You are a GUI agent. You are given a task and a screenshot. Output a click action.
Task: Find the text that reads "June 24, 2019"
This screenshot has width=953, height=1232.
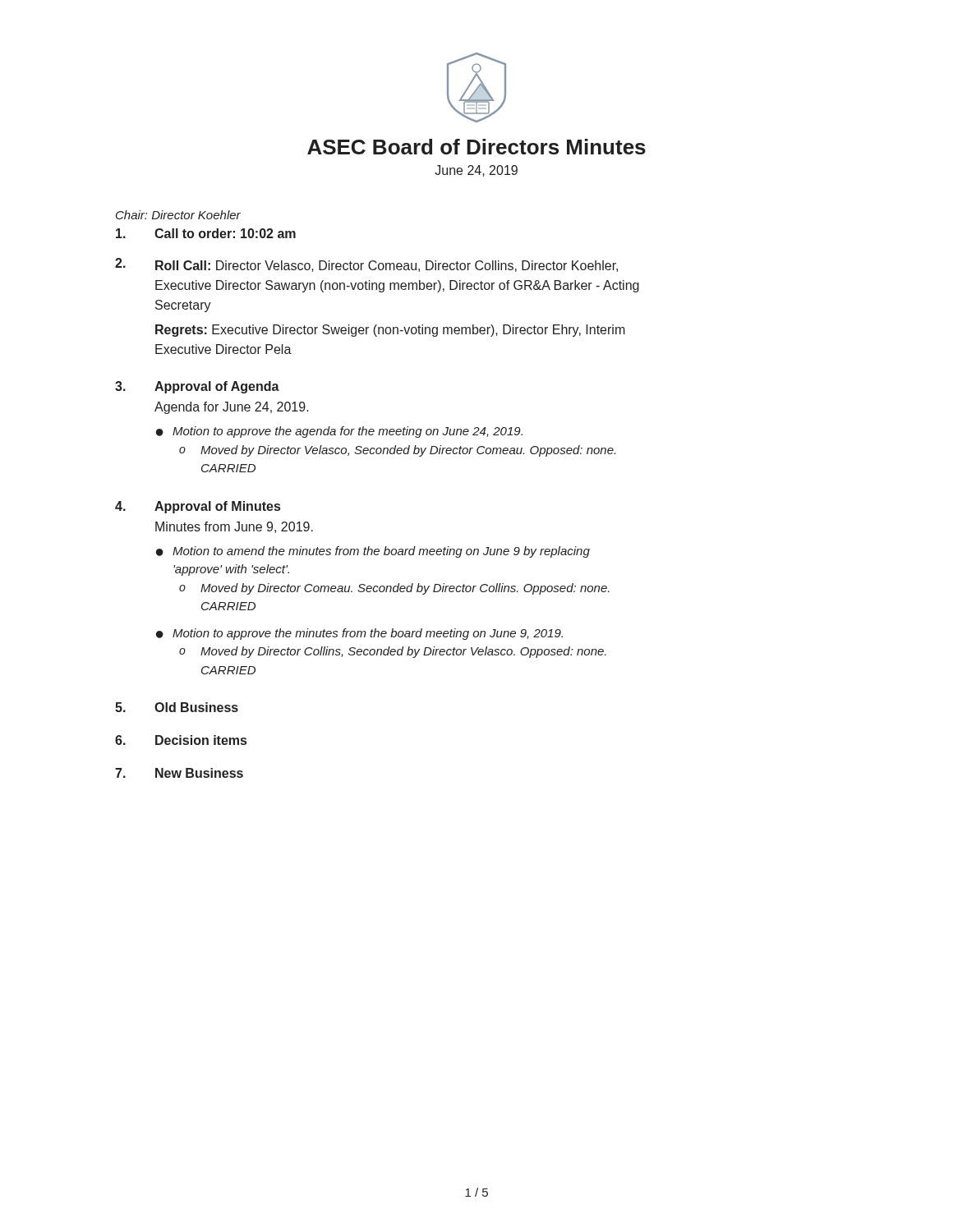pyautogui.click(x=476, y=170)
